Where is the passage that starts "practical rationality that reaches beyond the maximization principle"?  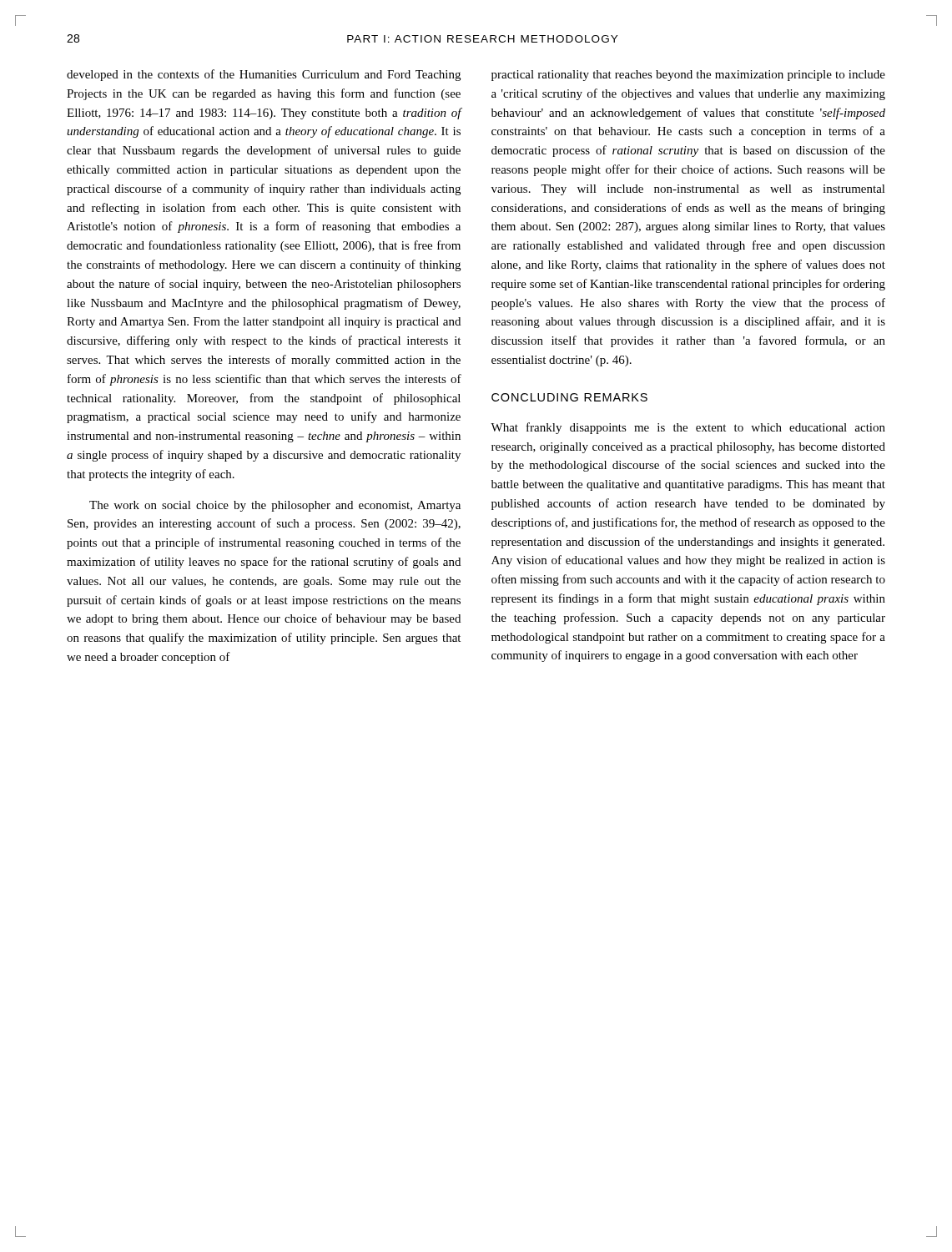pos(688,217)
